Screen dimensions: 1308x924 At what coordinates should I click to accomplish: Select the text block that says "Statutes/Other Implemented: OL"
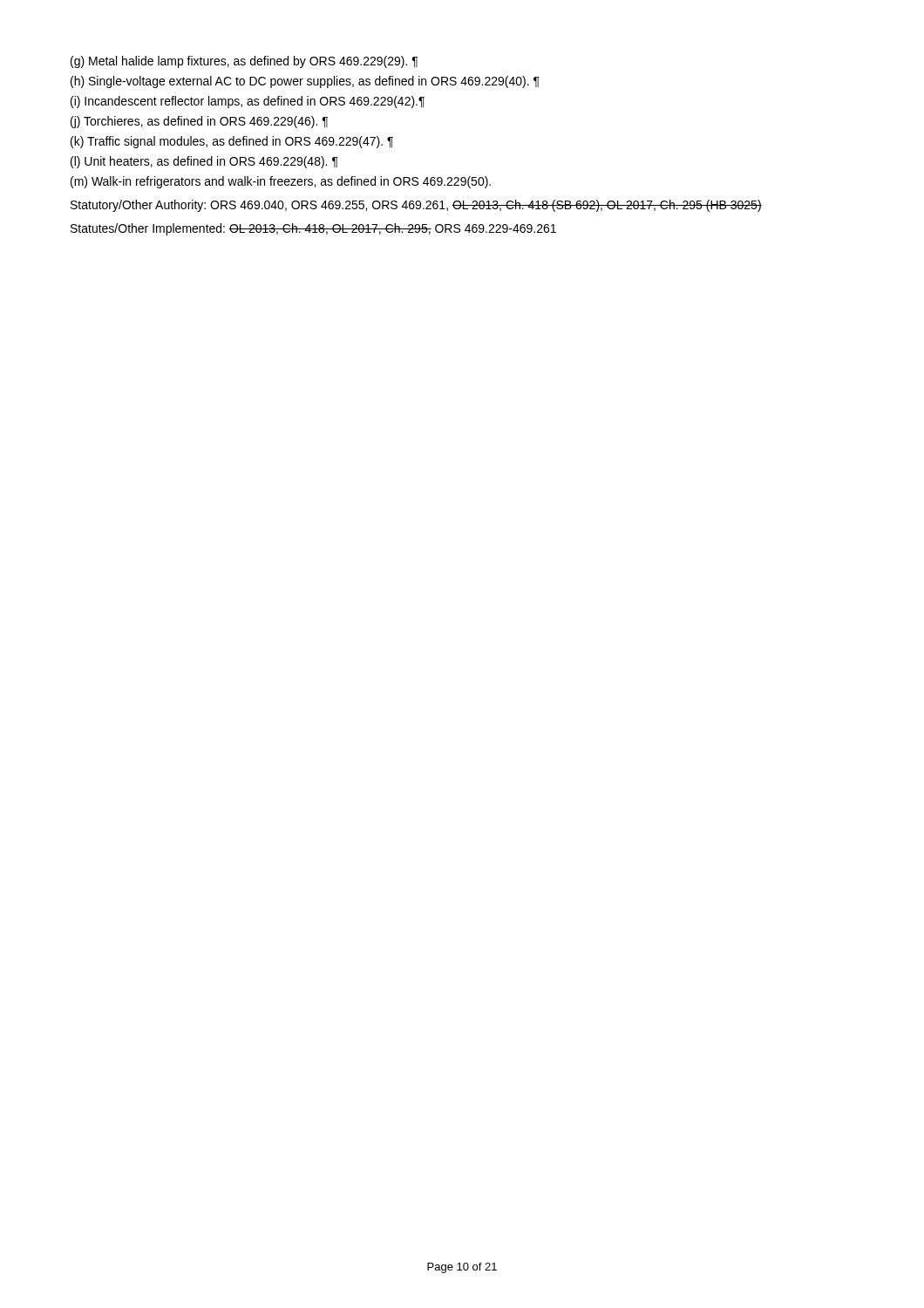coord(313,228)
